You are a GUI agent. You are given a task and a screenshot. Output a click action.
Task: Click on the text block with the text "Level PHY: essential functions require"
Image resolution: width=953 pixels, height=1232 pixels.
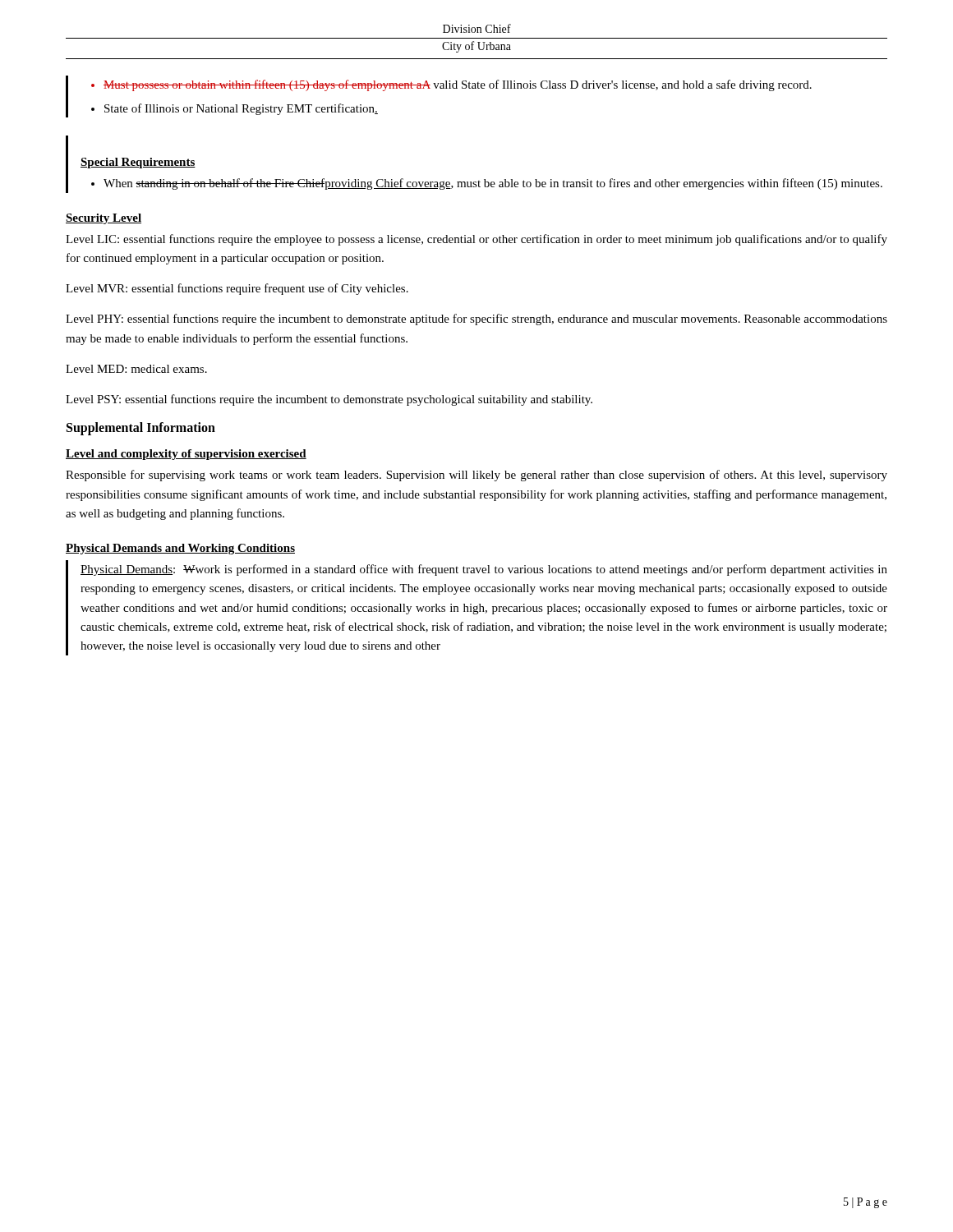(x=476, y=328)
